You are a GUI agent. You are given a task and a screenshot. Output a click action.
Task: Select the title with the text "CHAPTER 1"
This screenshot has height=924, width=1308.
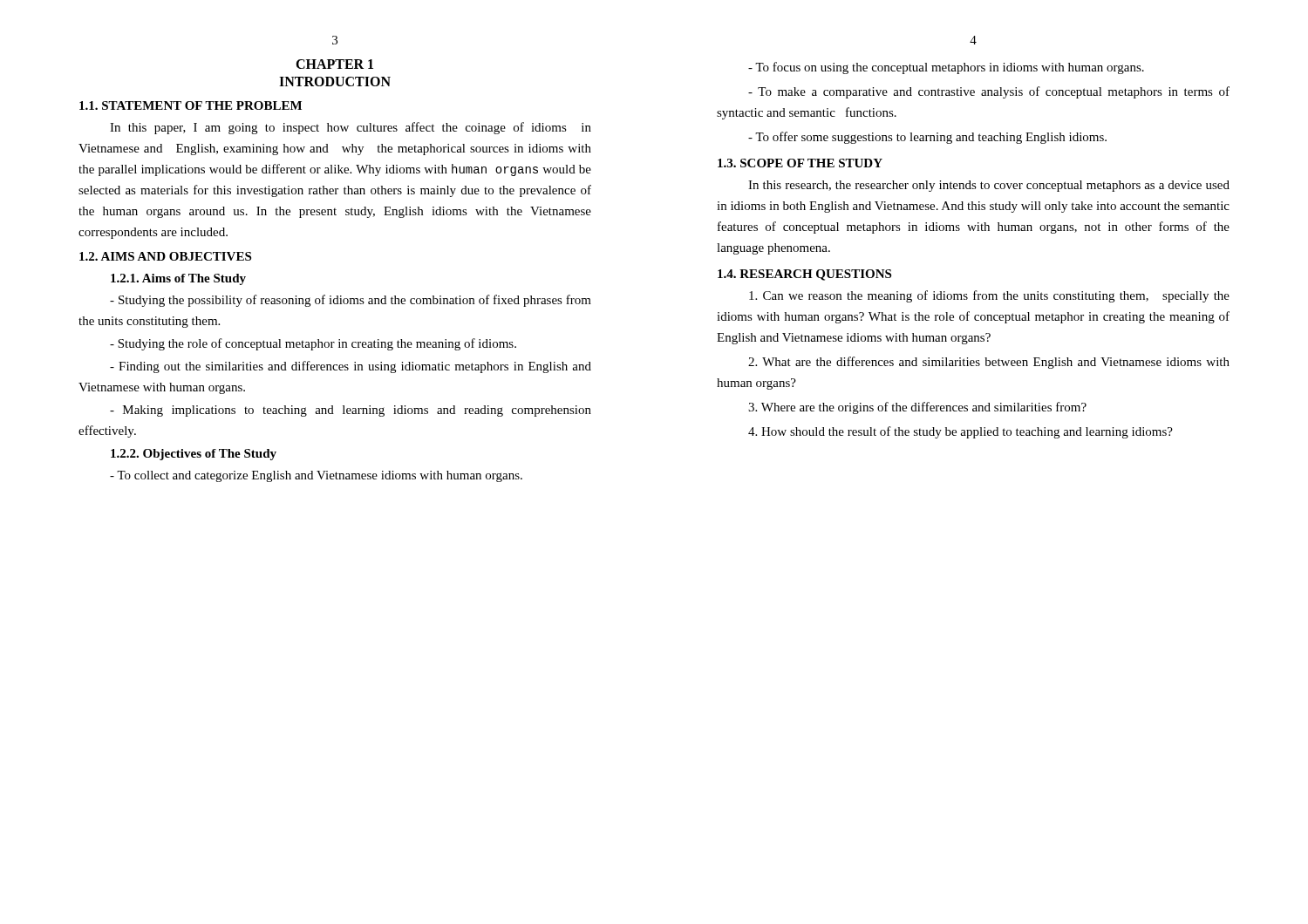(335, 64)
